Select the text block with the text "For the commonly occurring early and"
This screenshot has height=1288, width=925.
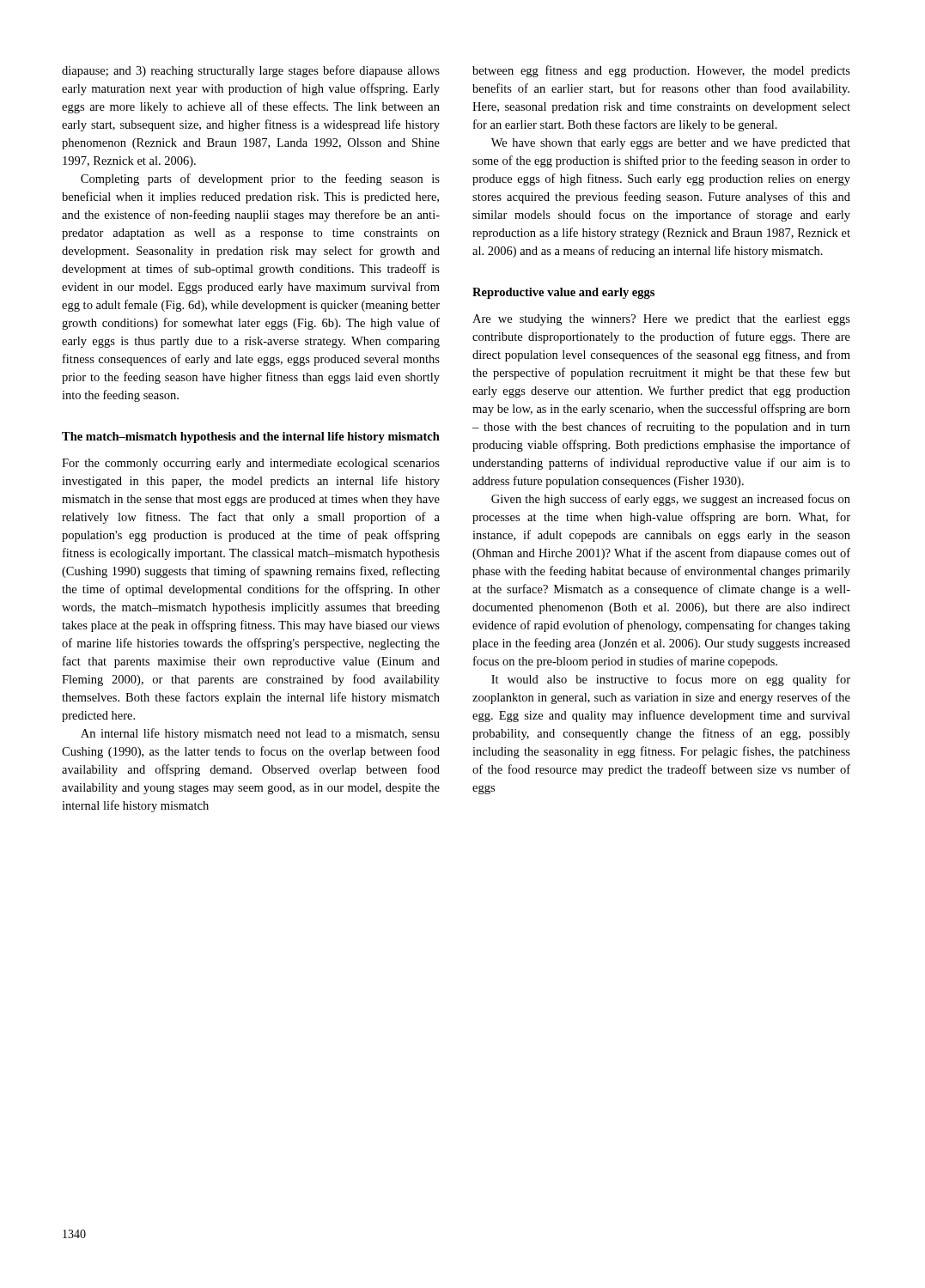251,589
